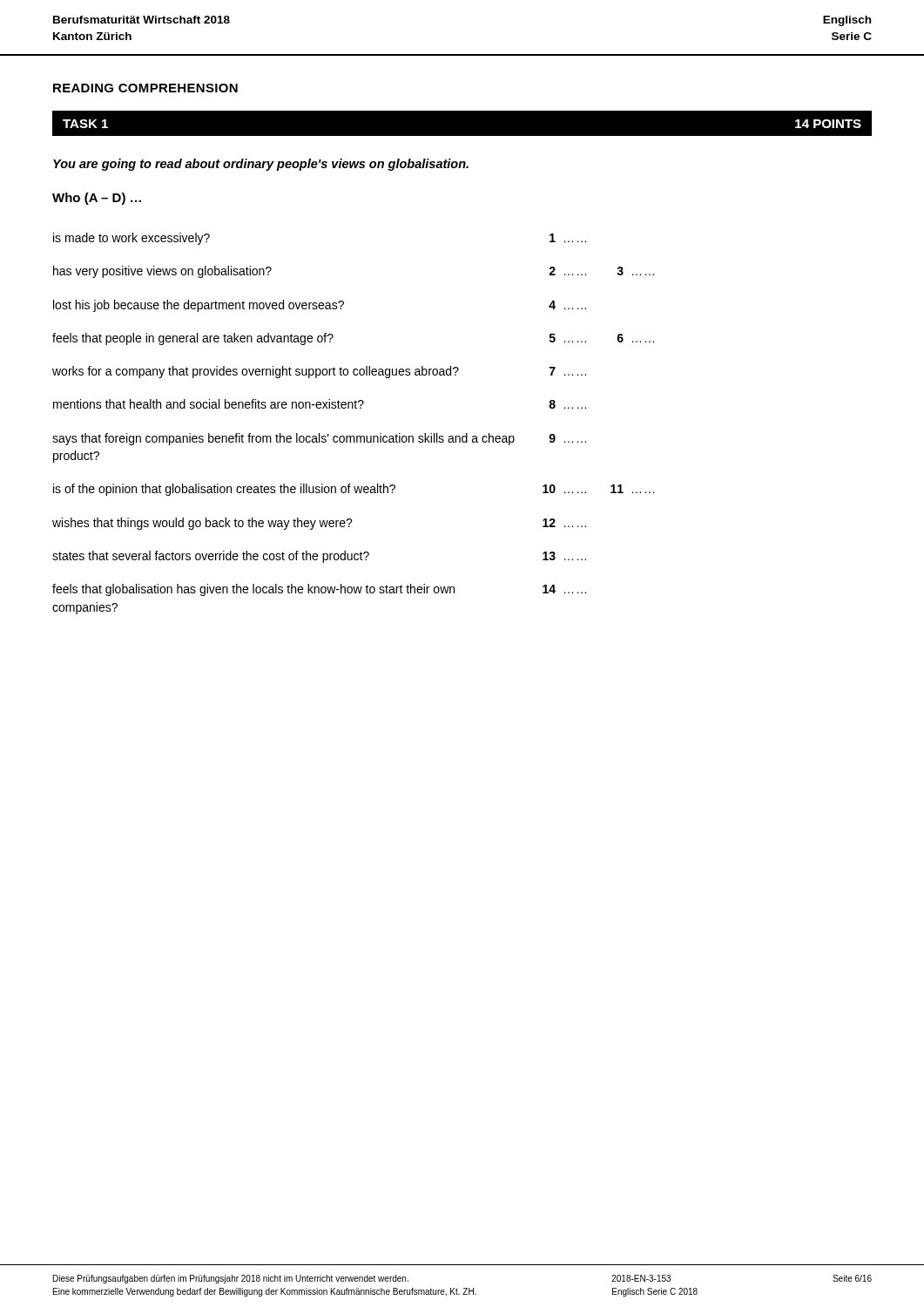Point to the passage starting "works for a company that"
The image size is (924, 1307).
pos(327,372)
